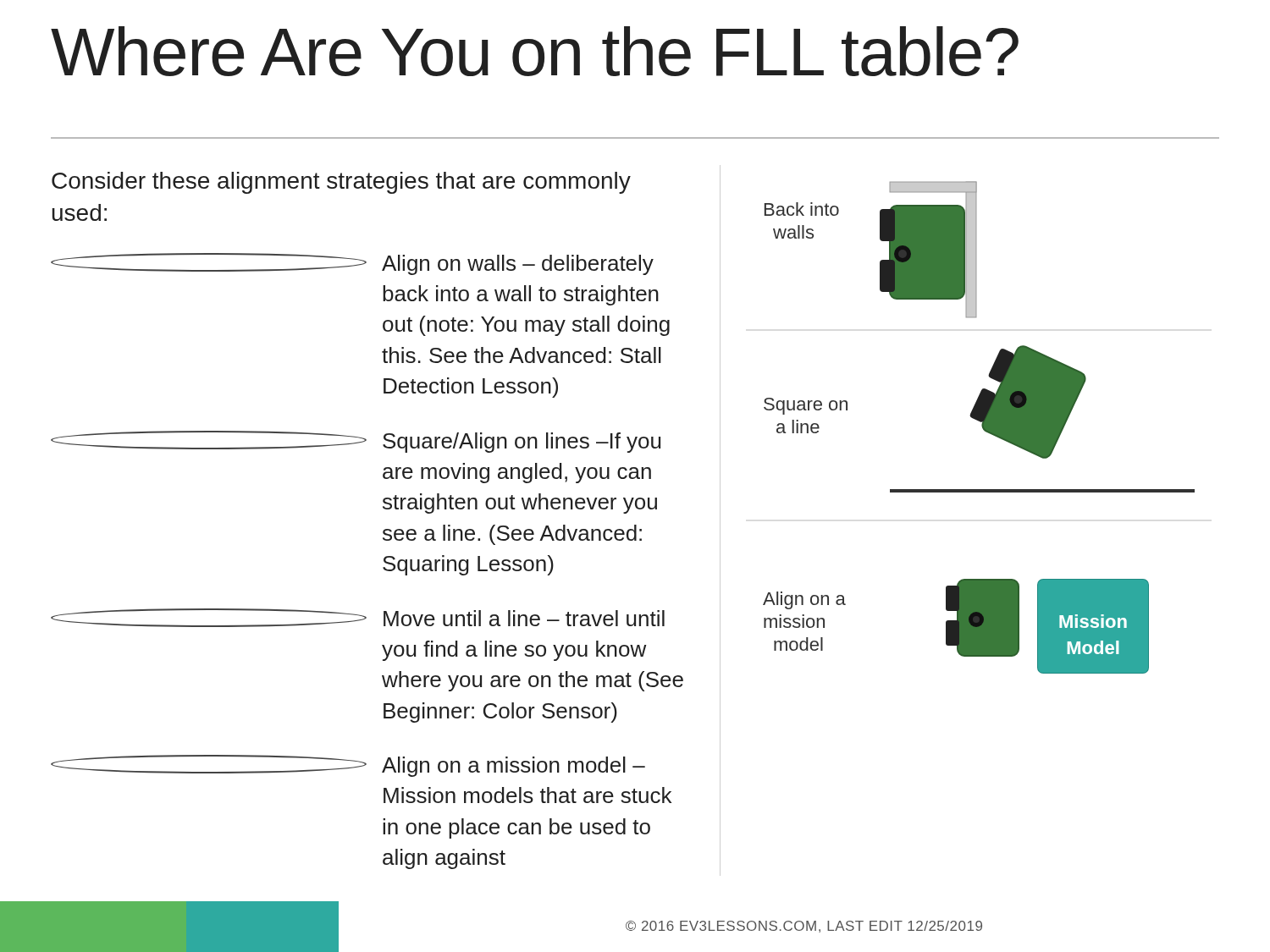
Task: Select the list item that reads "Square/Align on lines –If"
Action: [373, 502]
